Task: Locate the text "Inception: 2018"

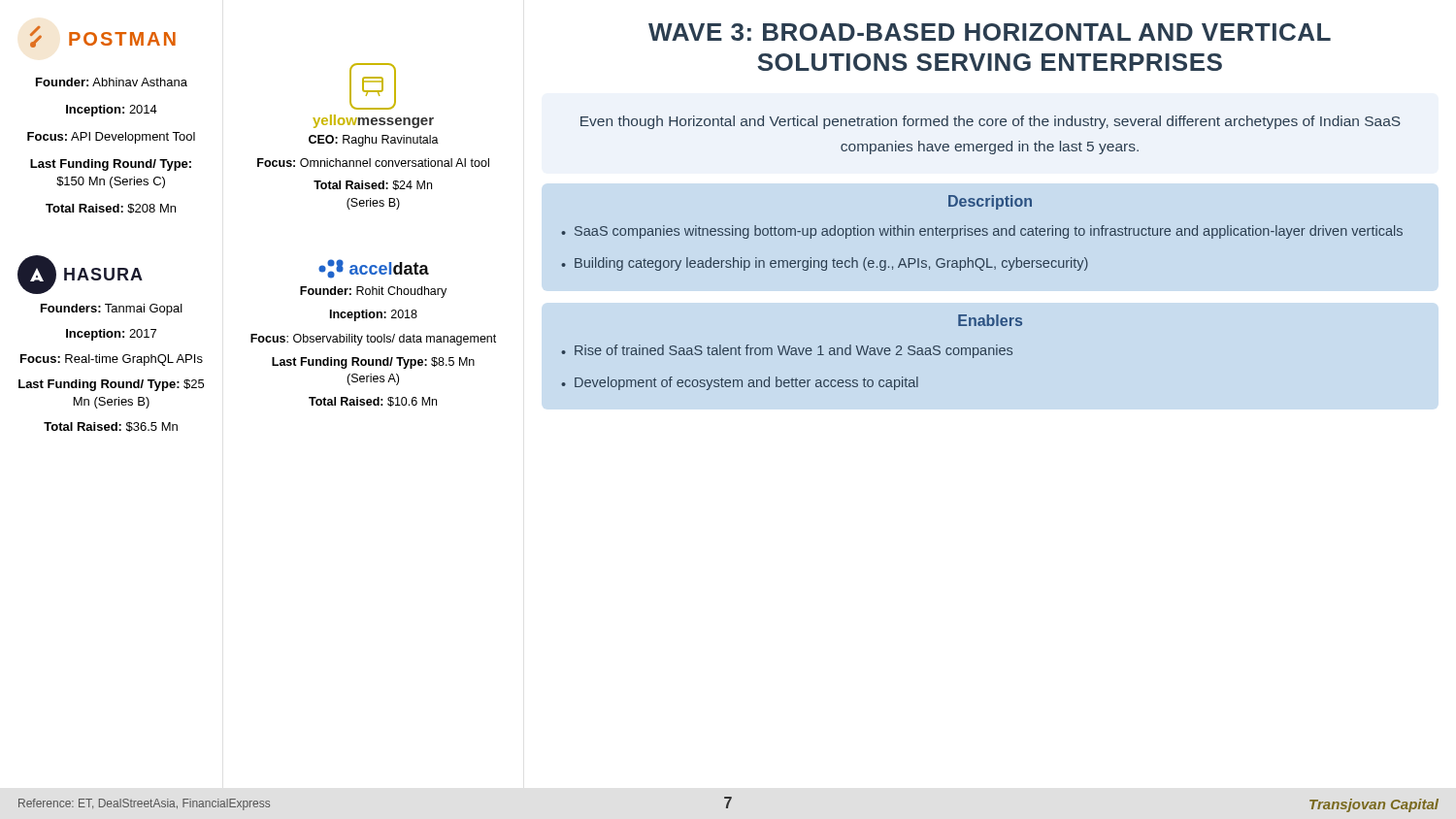Action: pyautogui.click(x=373, y=314)
